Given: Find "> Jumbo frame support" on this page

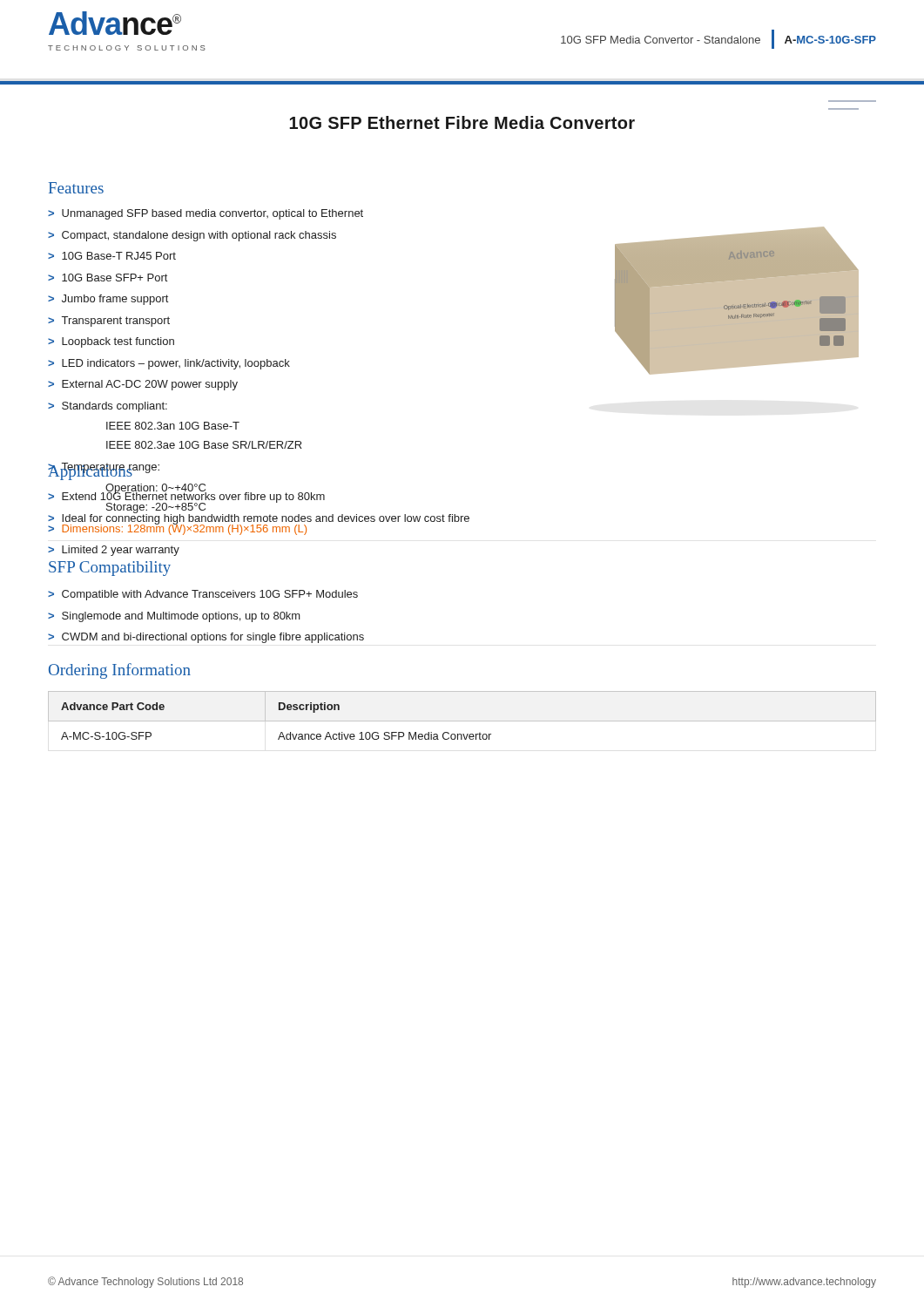Looking at the screenshot, I should 108,299.
